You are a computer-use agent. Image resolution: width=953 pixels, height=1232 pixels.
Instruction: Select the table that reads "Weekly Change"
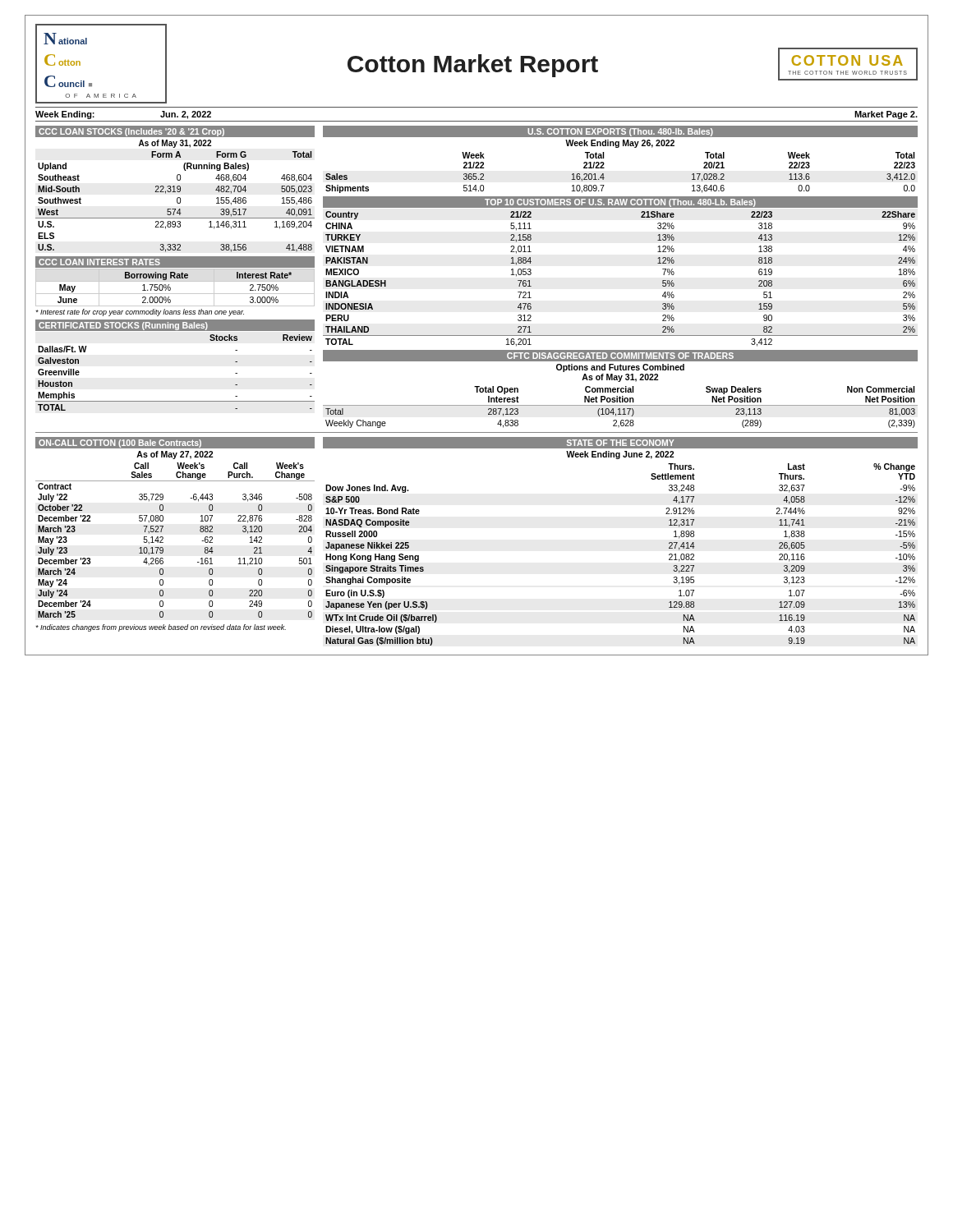pos(620,406)
